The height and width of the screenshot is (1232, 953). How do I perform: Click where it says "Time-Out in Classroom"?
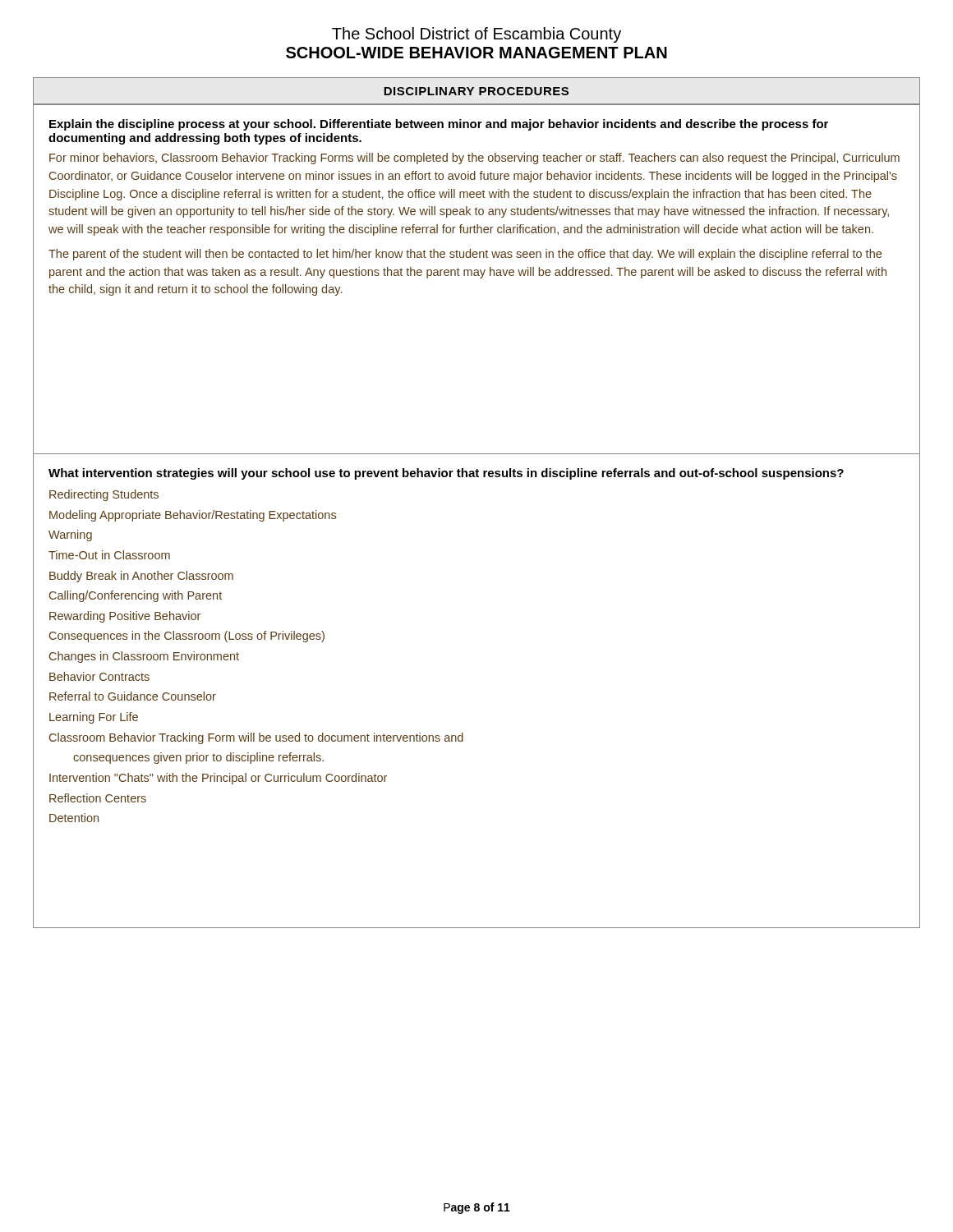tap(109, 555)
